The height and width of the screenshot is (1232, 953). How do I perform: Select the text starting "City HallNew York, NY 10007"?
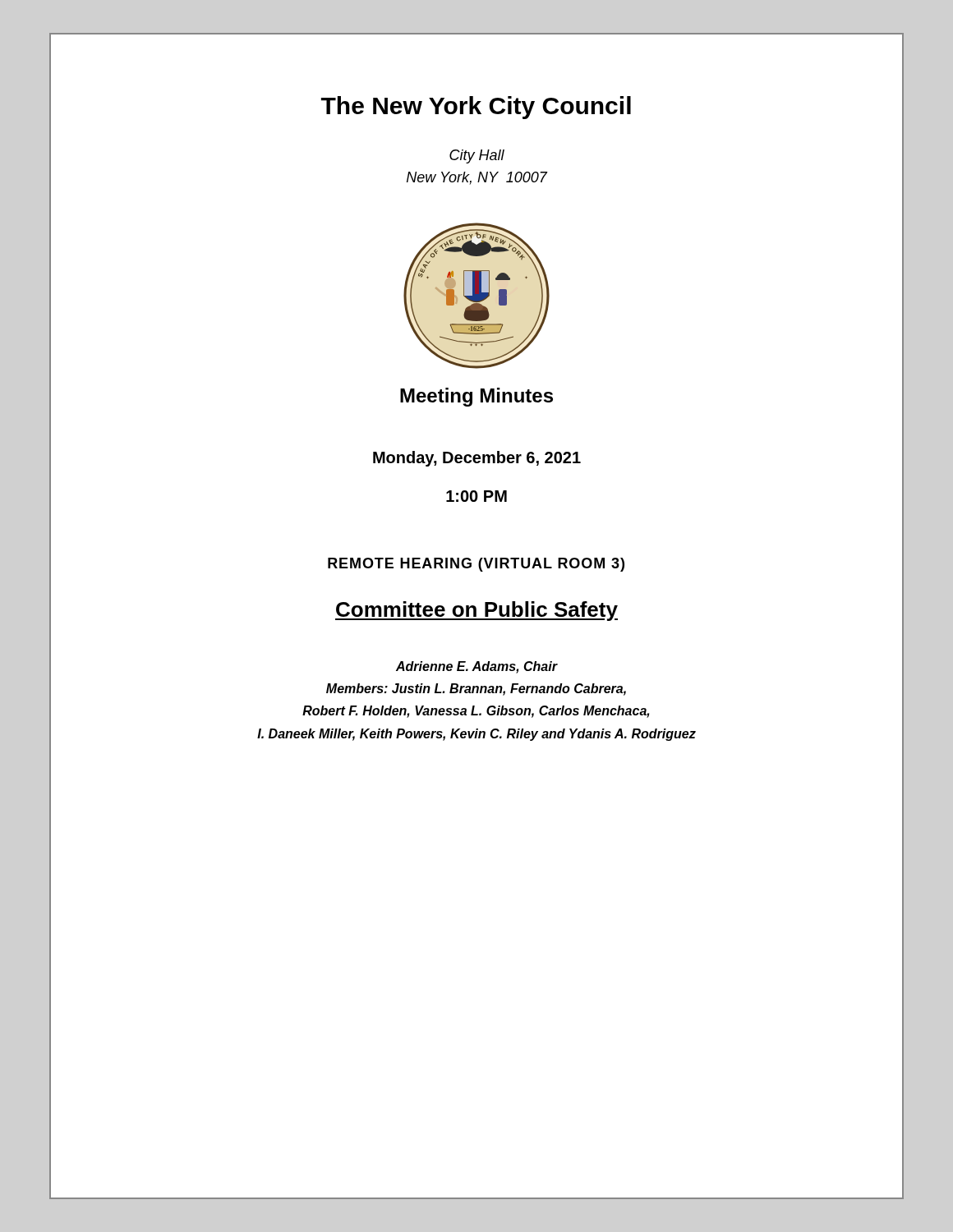click(476, 166)
